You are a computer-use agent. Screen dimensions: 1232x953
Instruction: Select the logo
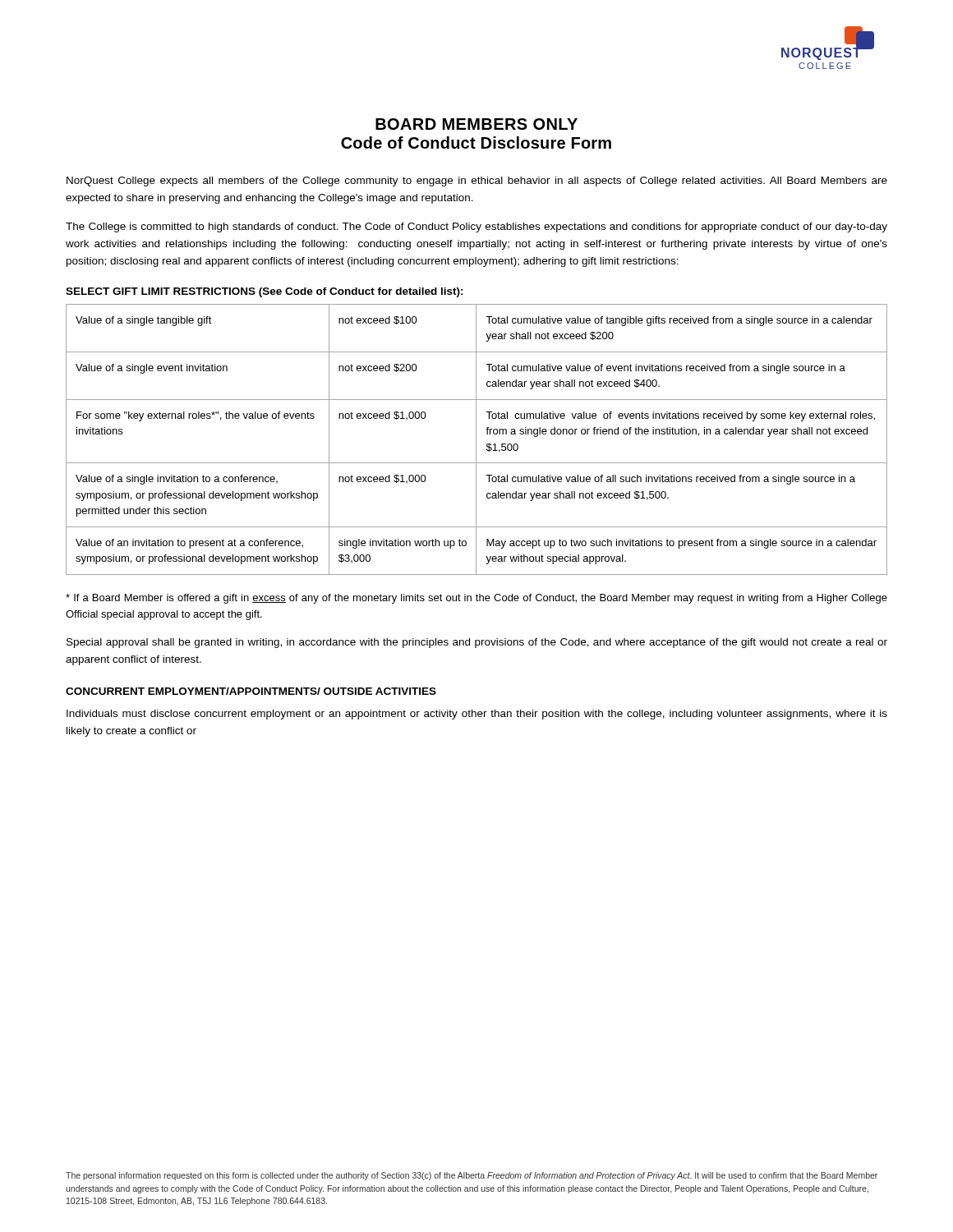tap(834, 49)
